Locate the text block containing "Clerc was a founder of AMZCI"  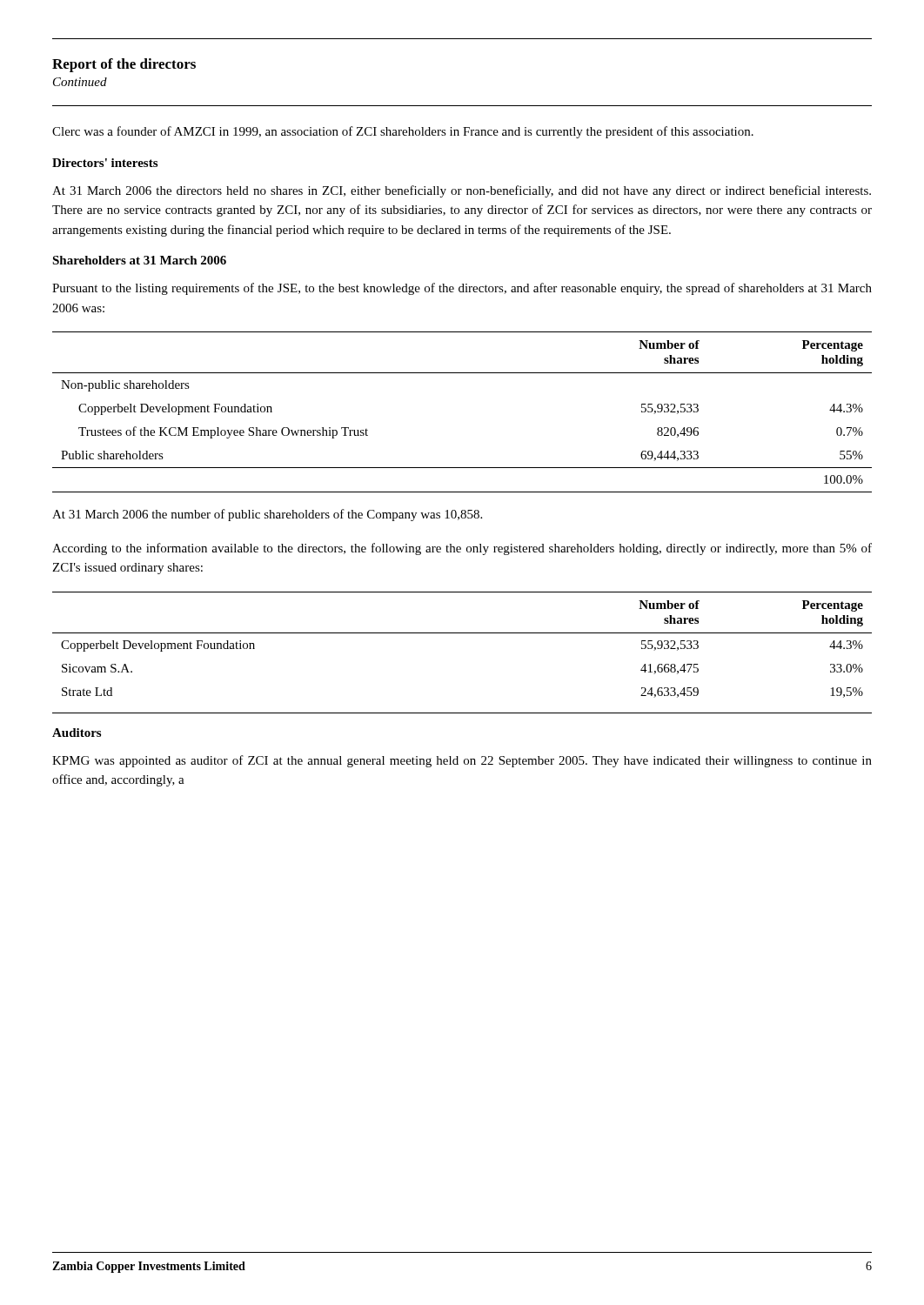462,132
